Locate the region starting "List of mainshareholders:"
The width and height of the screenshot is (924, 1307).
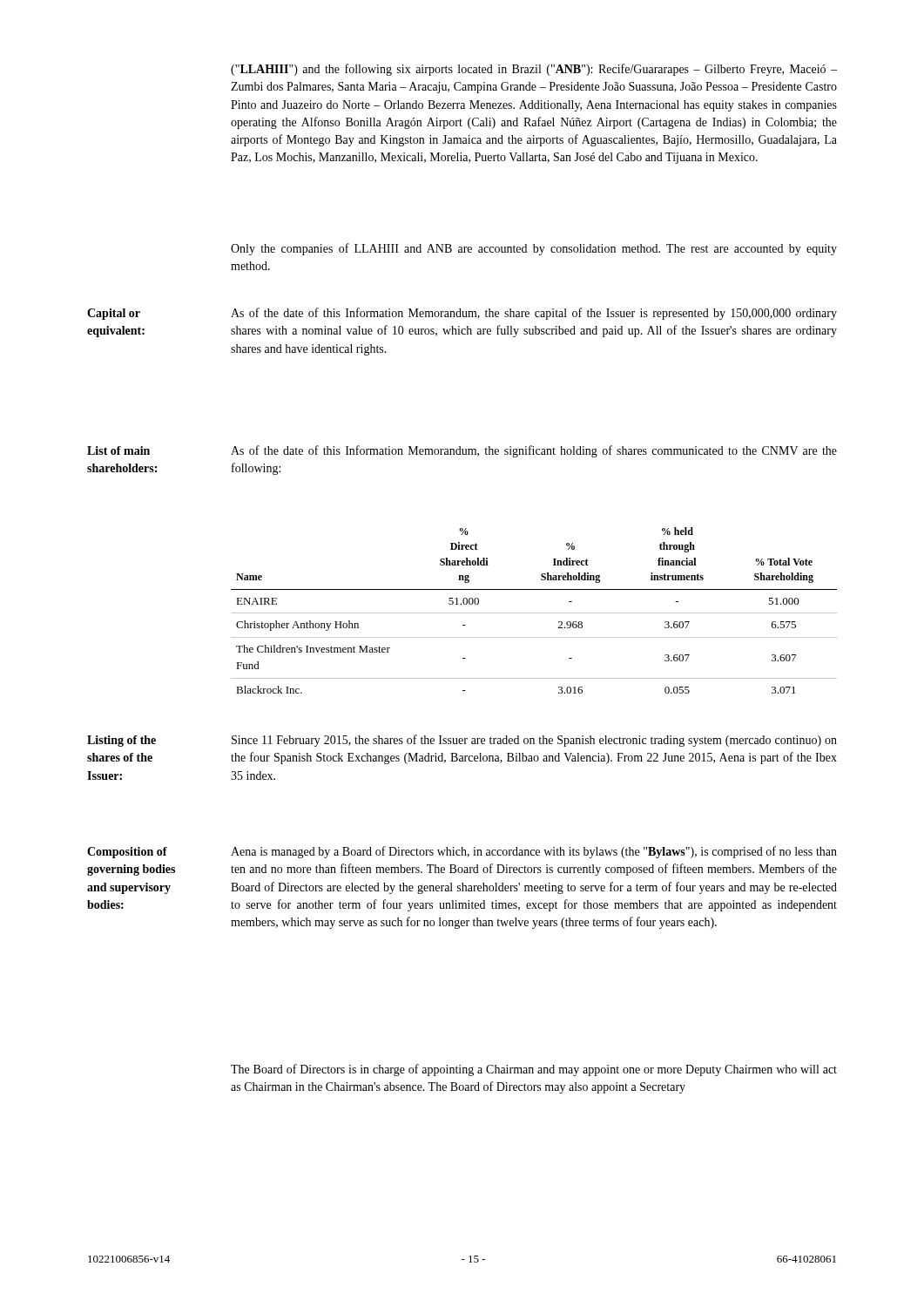tap(123, 460)
